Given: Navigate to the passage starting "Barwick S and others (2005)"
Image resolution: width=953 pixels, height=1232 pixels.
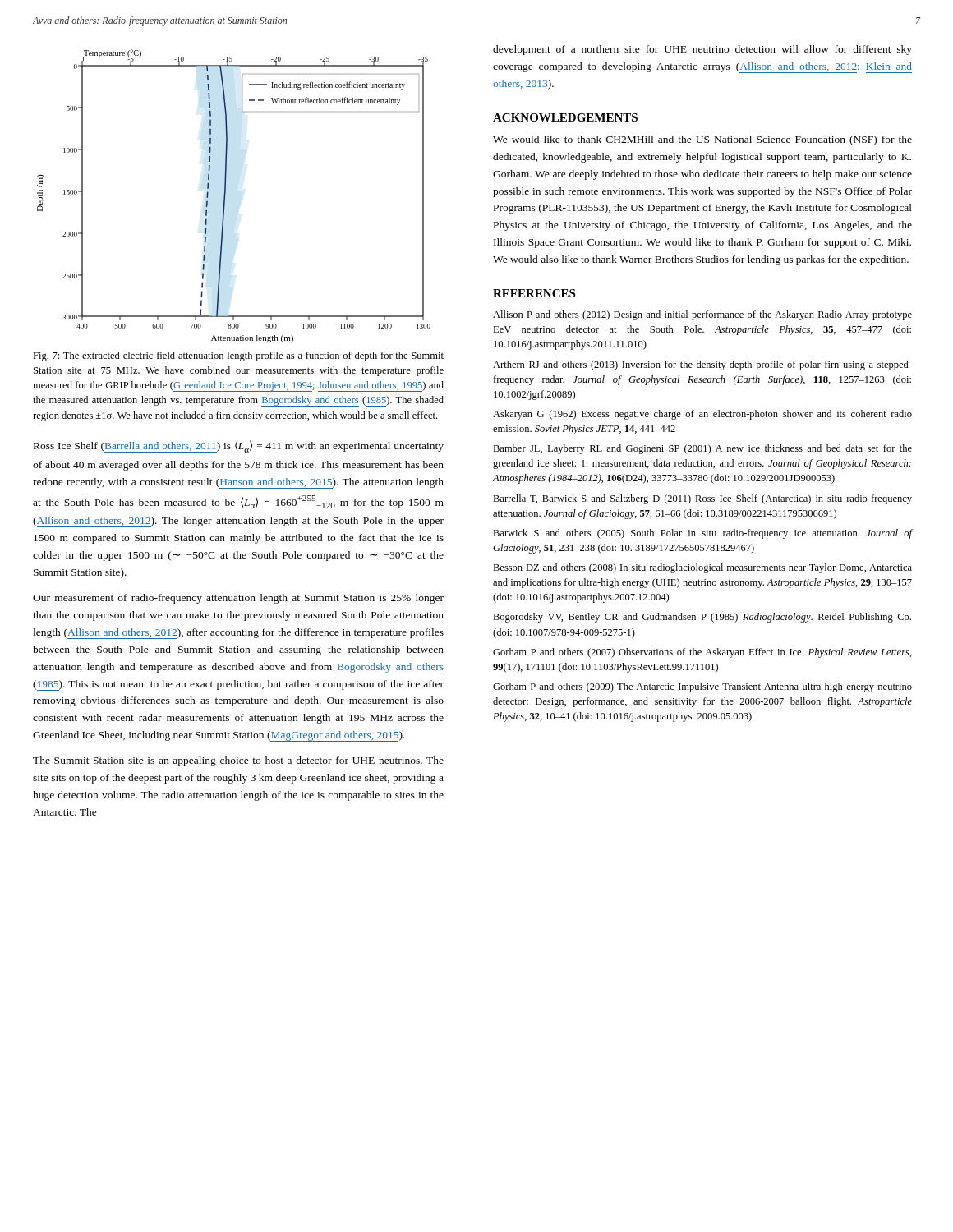Looking at the screenshot, I should click(702, 540).
